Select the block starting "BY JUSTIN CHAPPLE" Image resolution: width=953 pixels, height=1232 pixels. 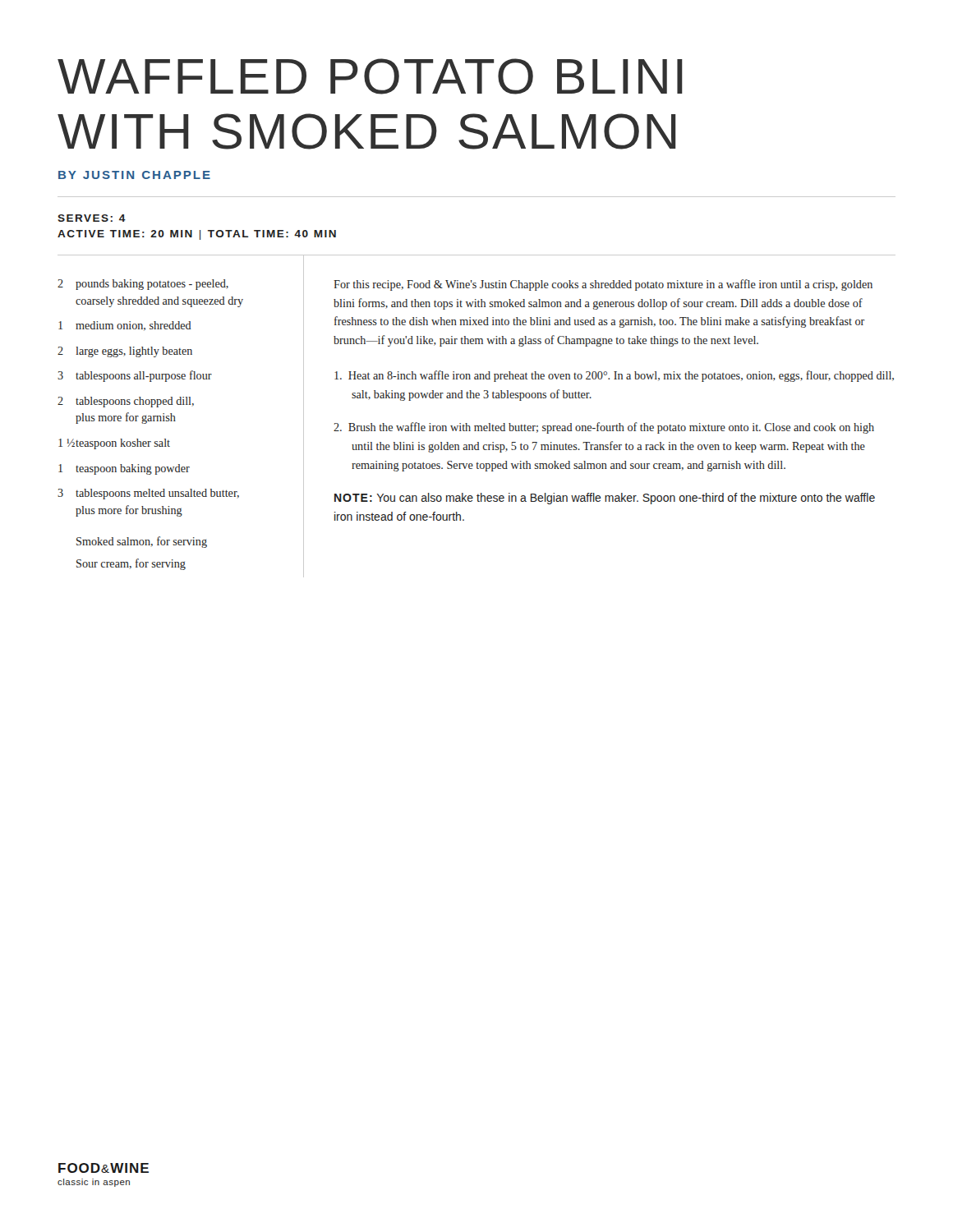(x=134, y=175)
